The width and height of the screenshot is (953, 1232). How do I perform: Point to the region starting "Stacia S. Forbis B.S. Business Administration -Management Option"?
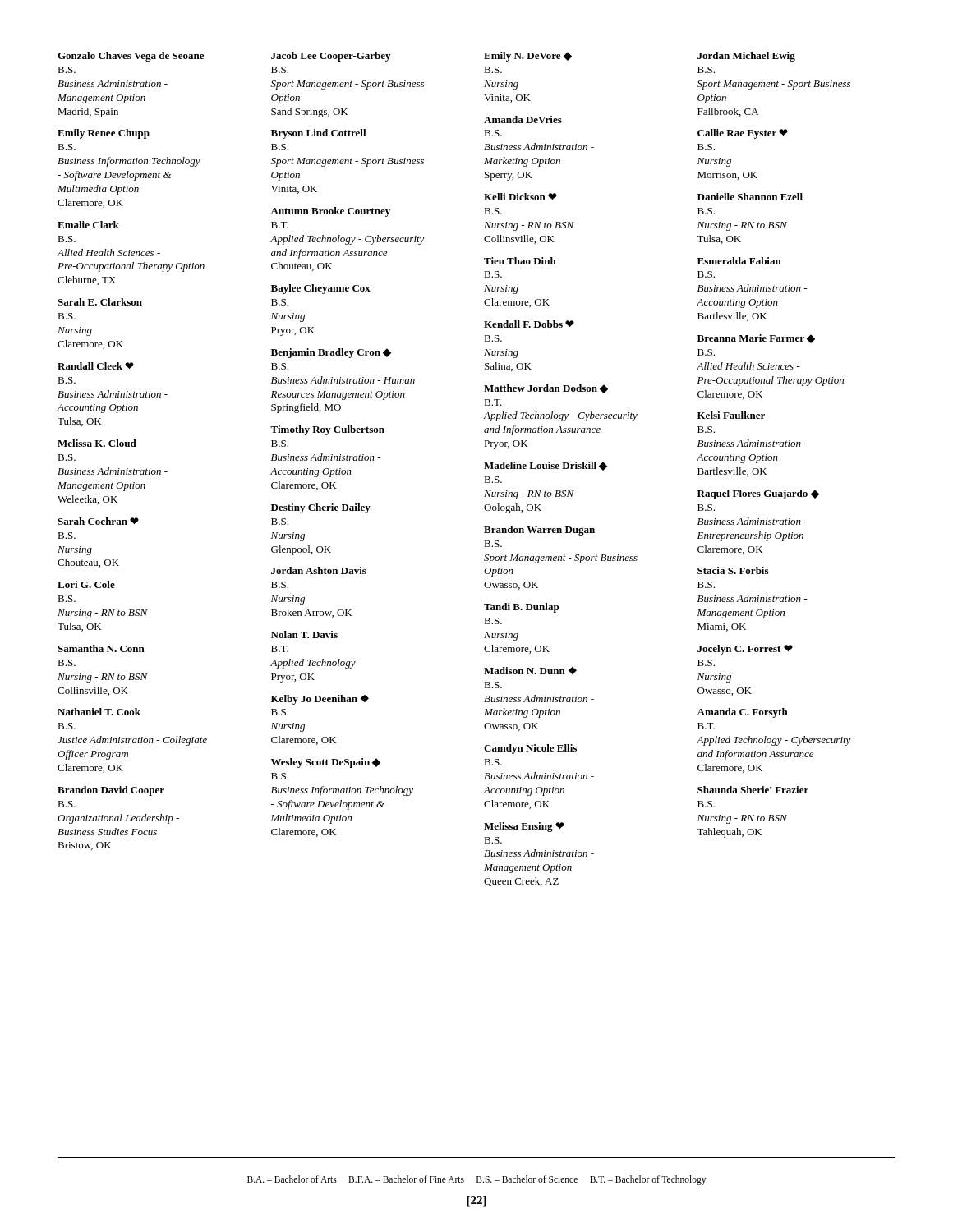click(x=796, y=599)
